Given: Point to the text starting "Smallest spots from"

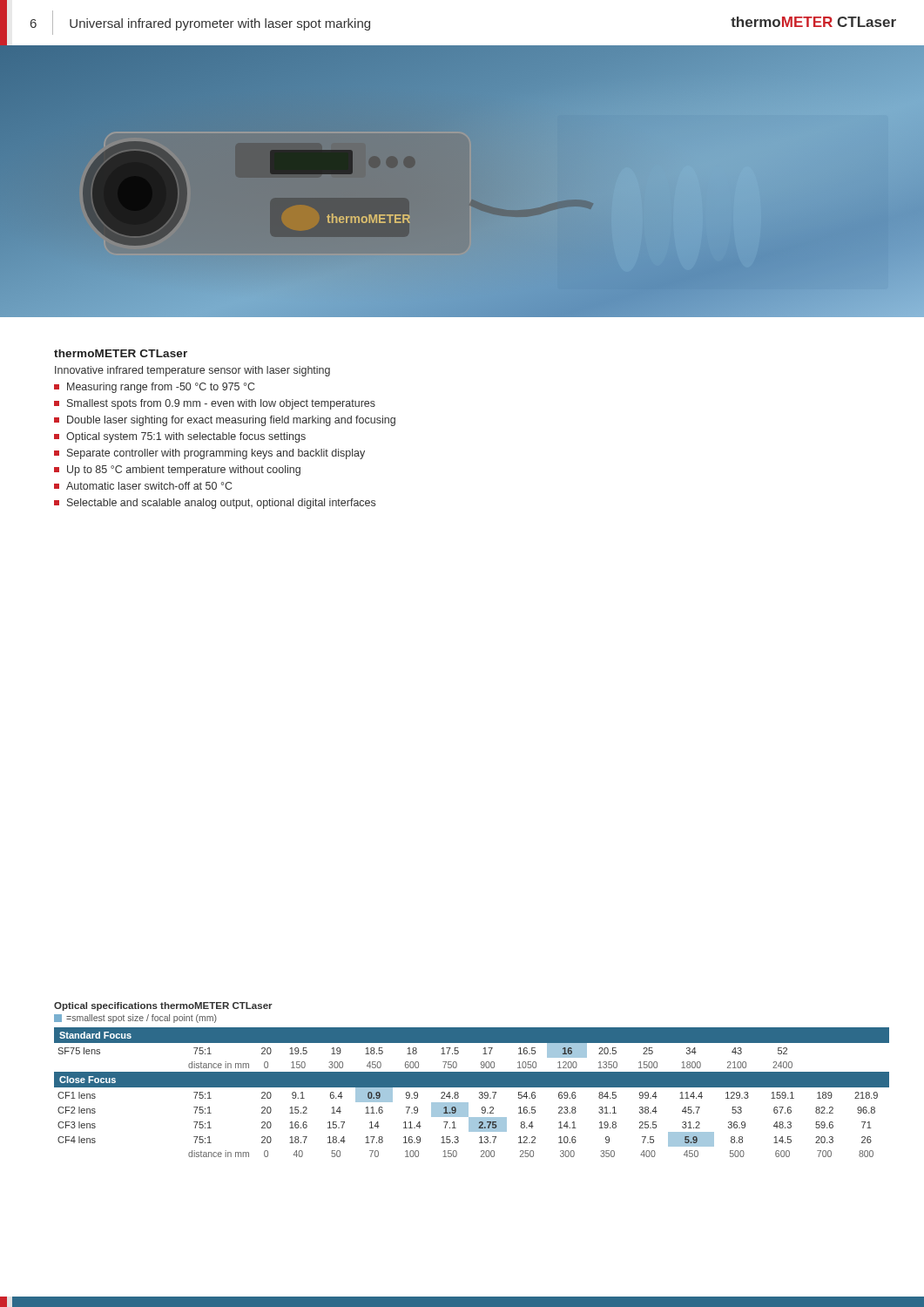Looking at the screenshot, I should [x=215, y=403].
